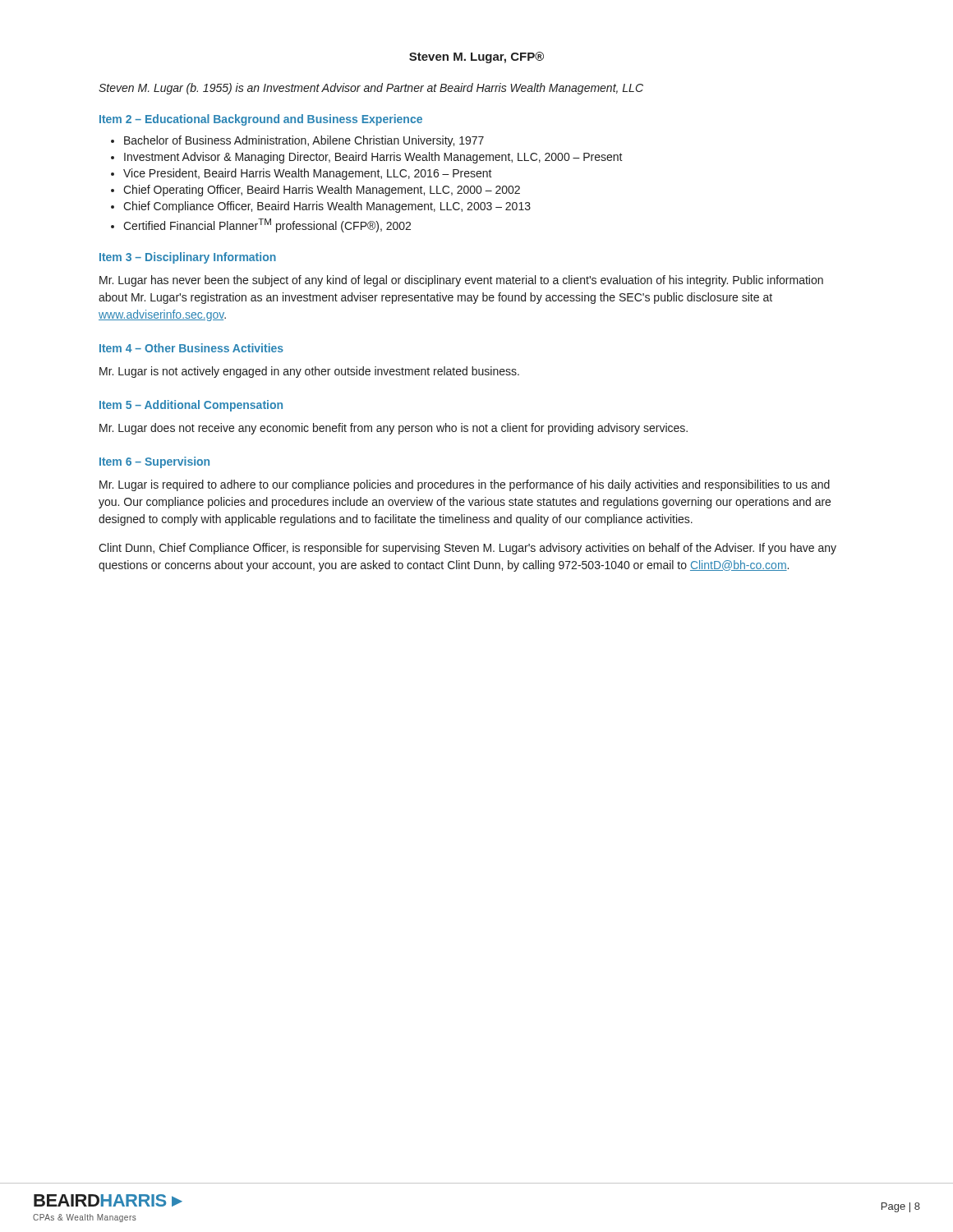The width and height of the screenshot is (953, 1232).
Task: Point to the passage starting "Certified Financial PlannerTM professional (CFP®), 2002"
Action: coord(267,224)
